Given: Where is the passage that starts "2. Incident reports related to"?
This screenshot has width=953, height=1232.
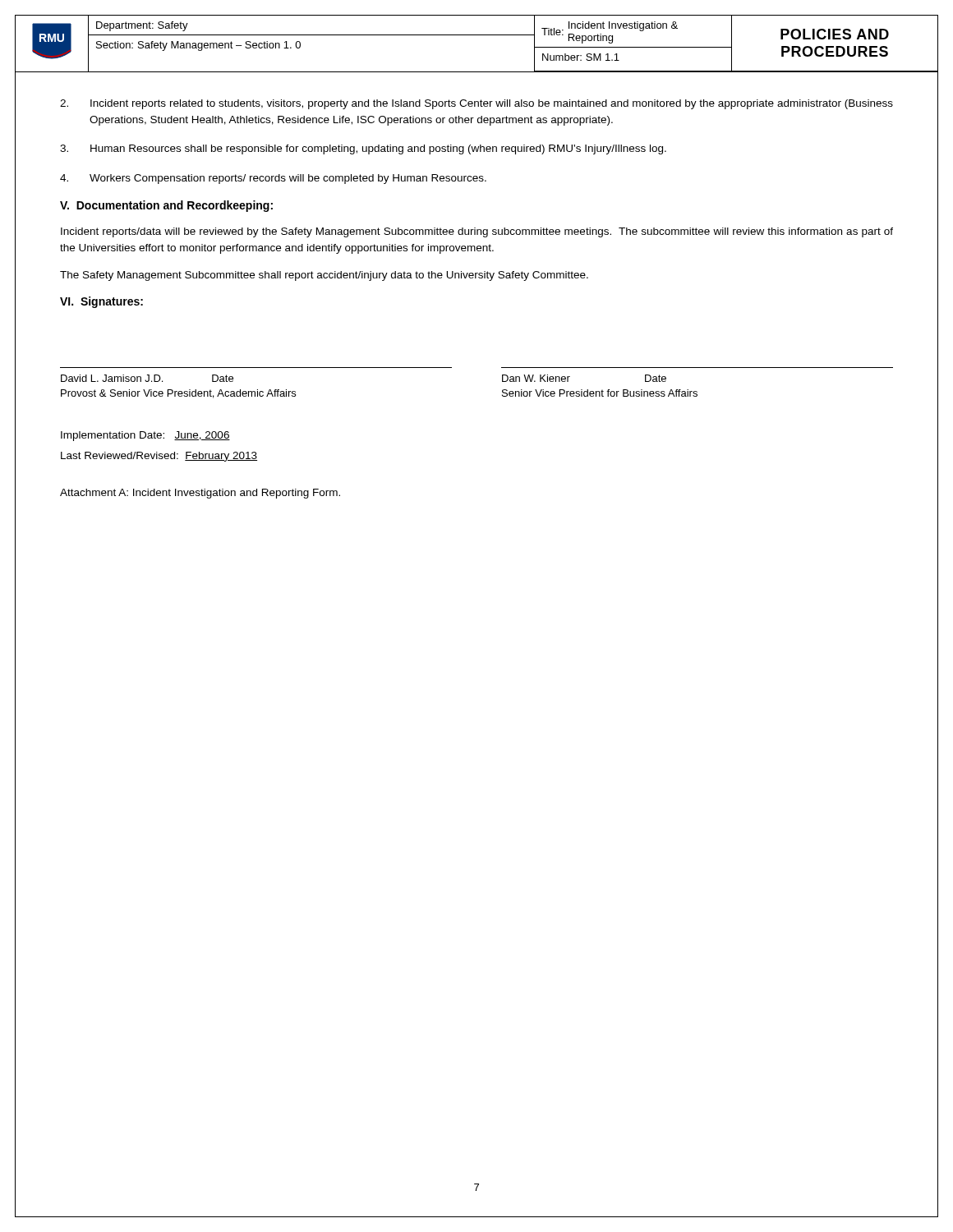Looking at the screenshot, I should tap(476, 111).
